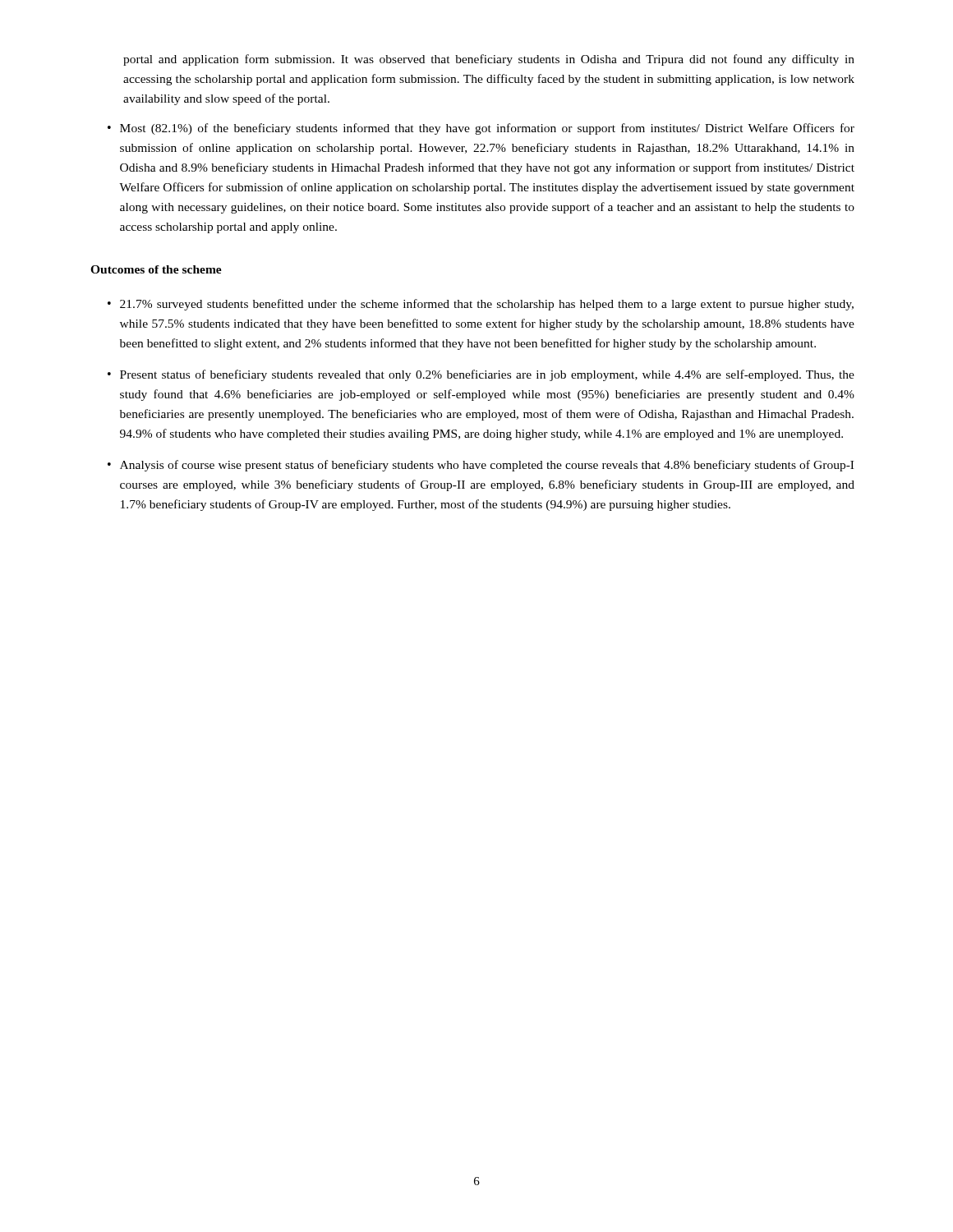
Task: Locate the block of text that opens with "portal and application form submission. It"
Action: coord(489,78)
